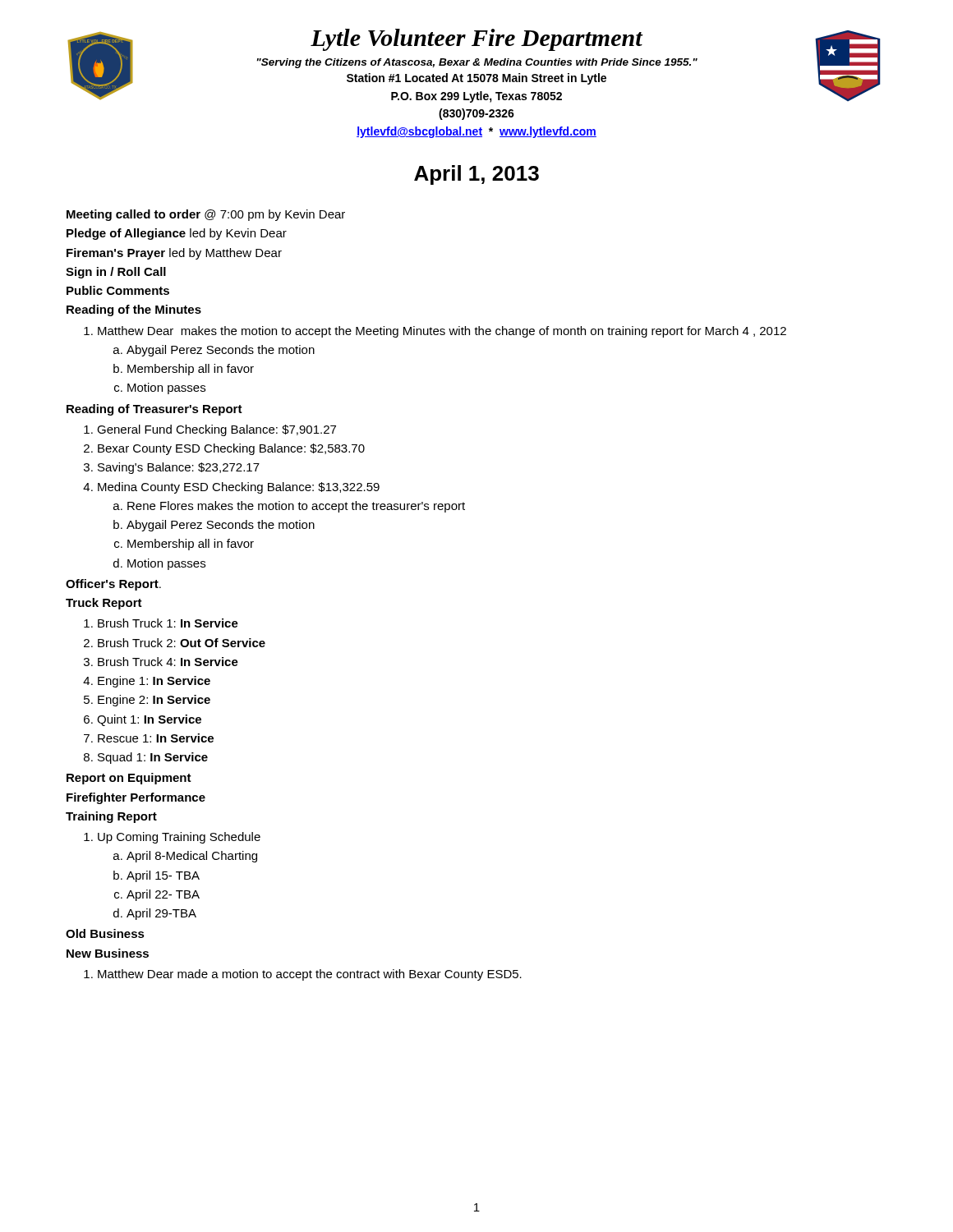Click on the section header with the text "Old Business"
Screen dimensions: 1232x953
(105, 933)
